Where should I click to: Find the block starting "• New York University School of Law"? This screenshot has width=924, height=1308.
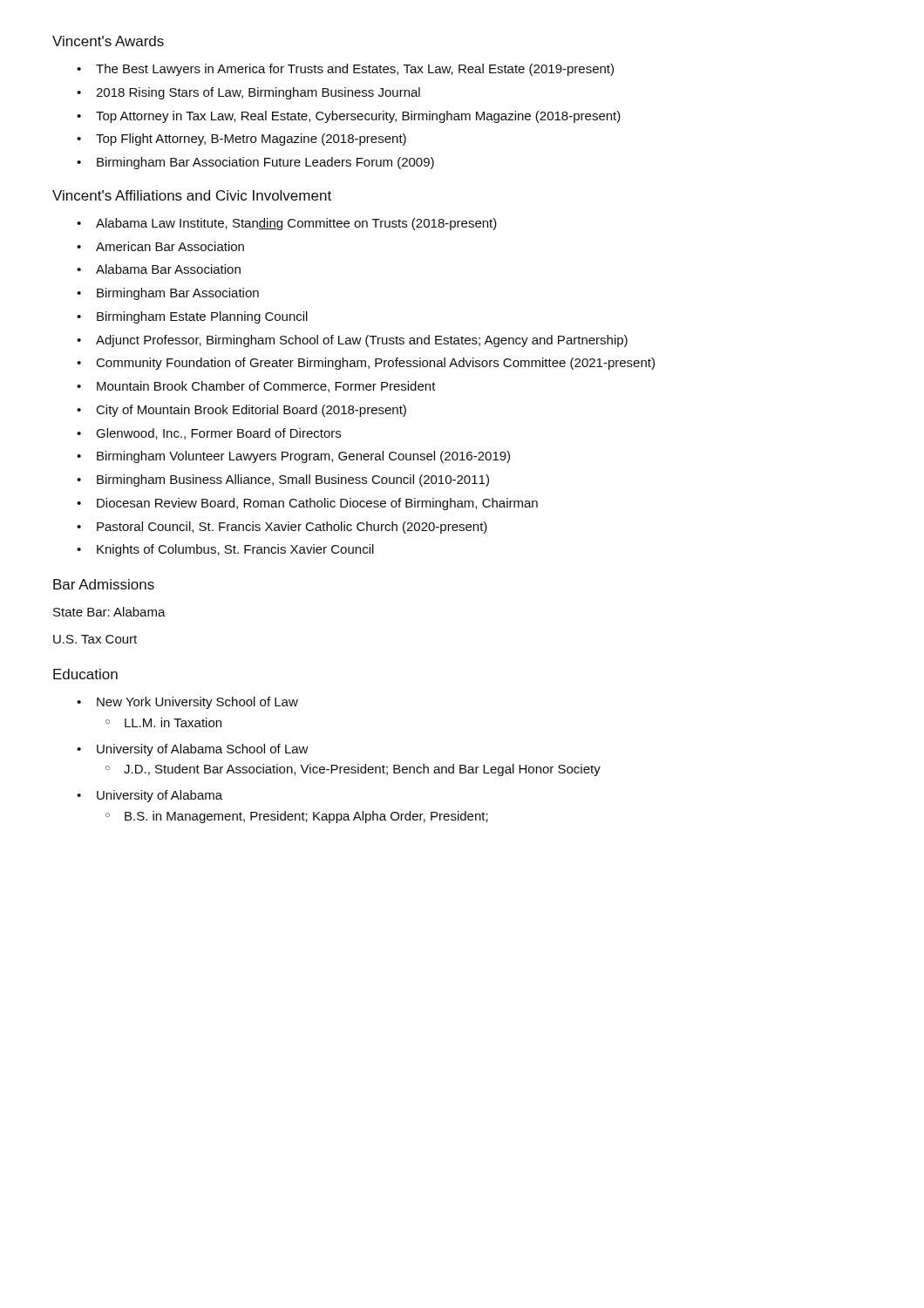tap(187, 702)
